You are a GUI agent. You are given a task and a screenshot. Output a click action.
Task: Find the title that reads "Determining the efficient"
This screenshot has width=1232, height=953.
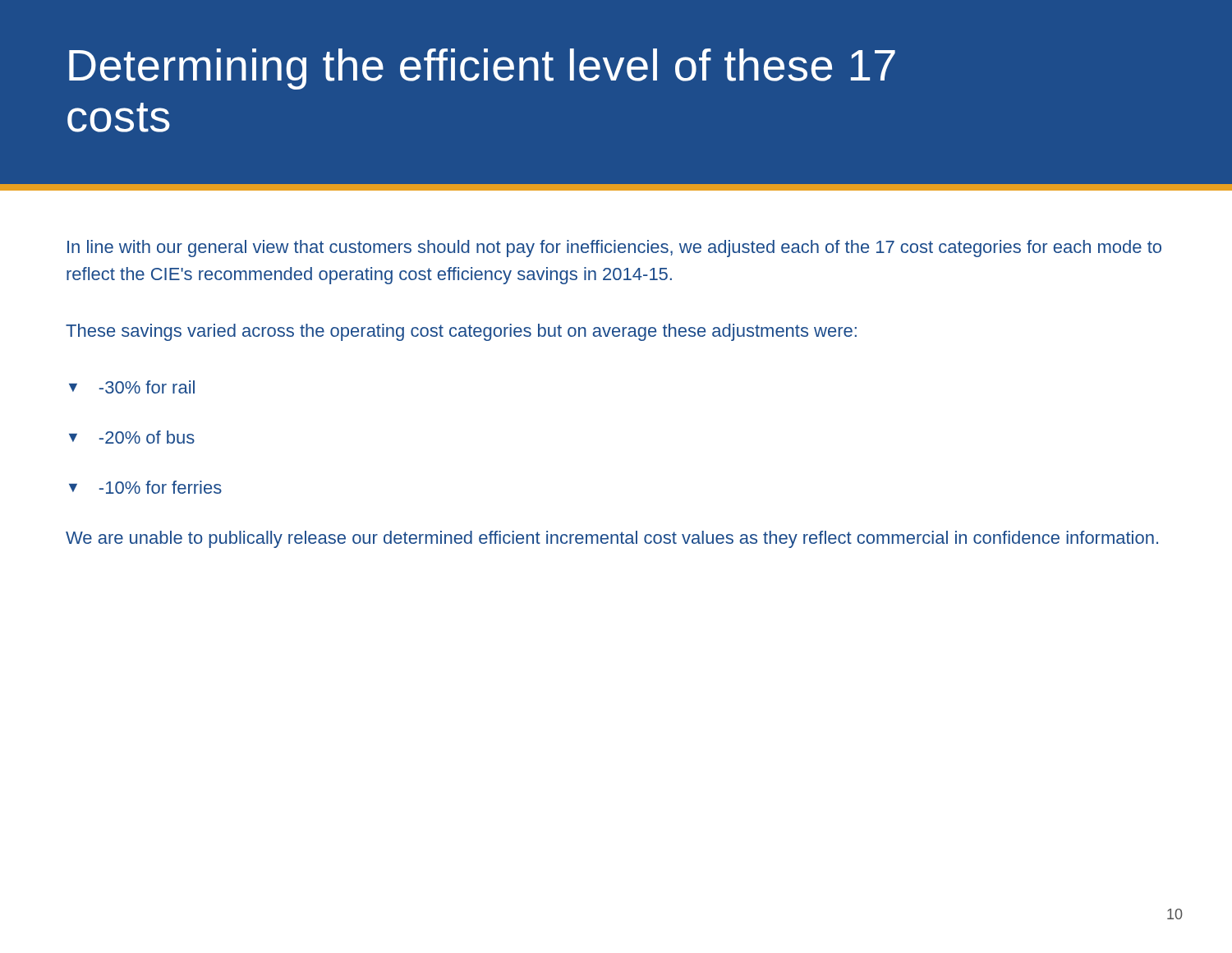click(x=616, y=90)
